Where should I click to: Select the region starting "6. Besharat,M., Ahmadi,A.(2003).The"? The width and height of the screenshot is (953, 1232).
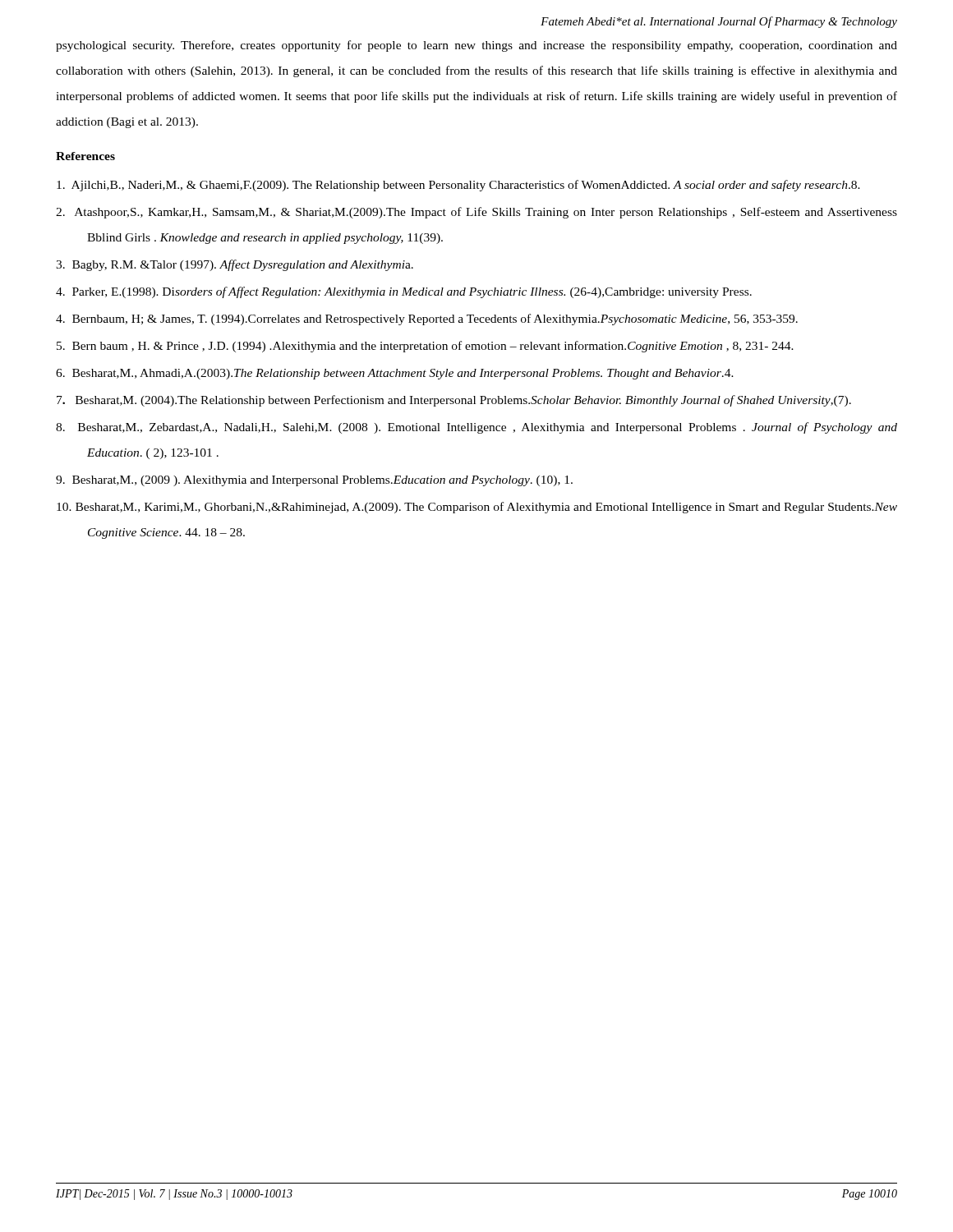[395, 372]
